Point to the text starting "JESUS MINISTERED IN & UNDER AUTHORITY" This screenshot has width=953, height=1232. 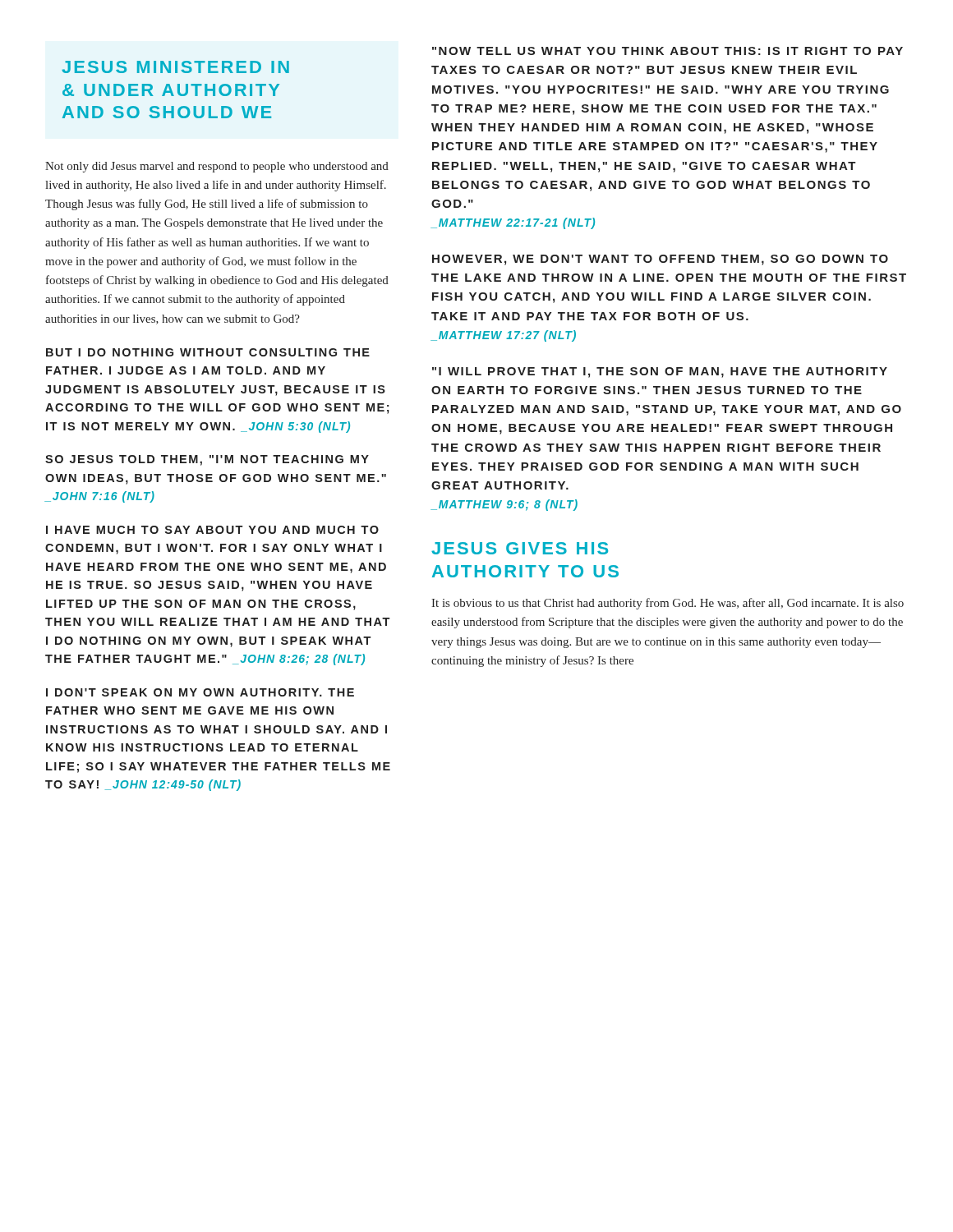pos(222,90)
